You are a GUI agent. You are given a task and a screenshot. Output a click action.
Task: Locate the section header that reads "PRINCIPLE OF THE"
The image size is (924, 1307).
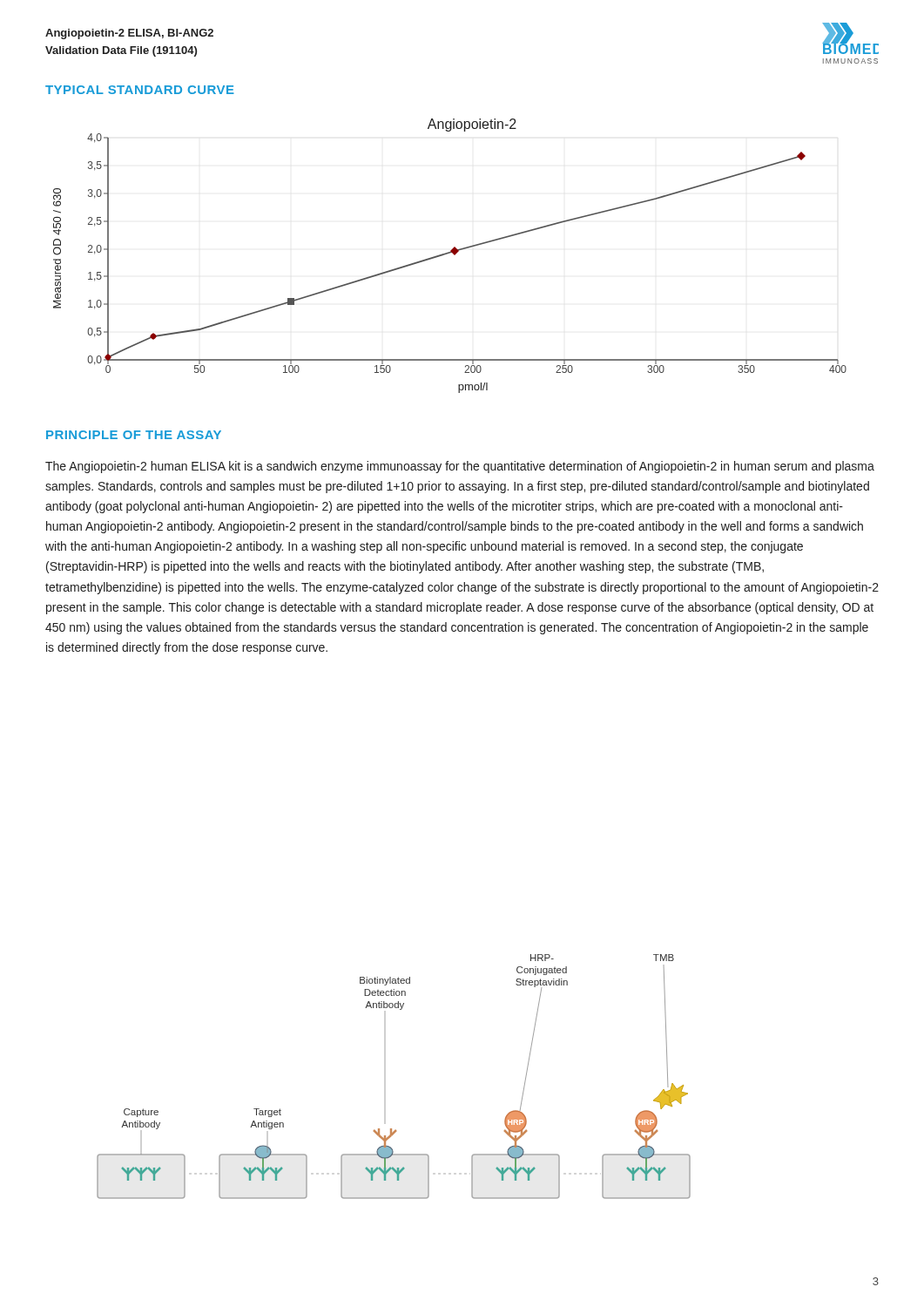pos(134,434)
